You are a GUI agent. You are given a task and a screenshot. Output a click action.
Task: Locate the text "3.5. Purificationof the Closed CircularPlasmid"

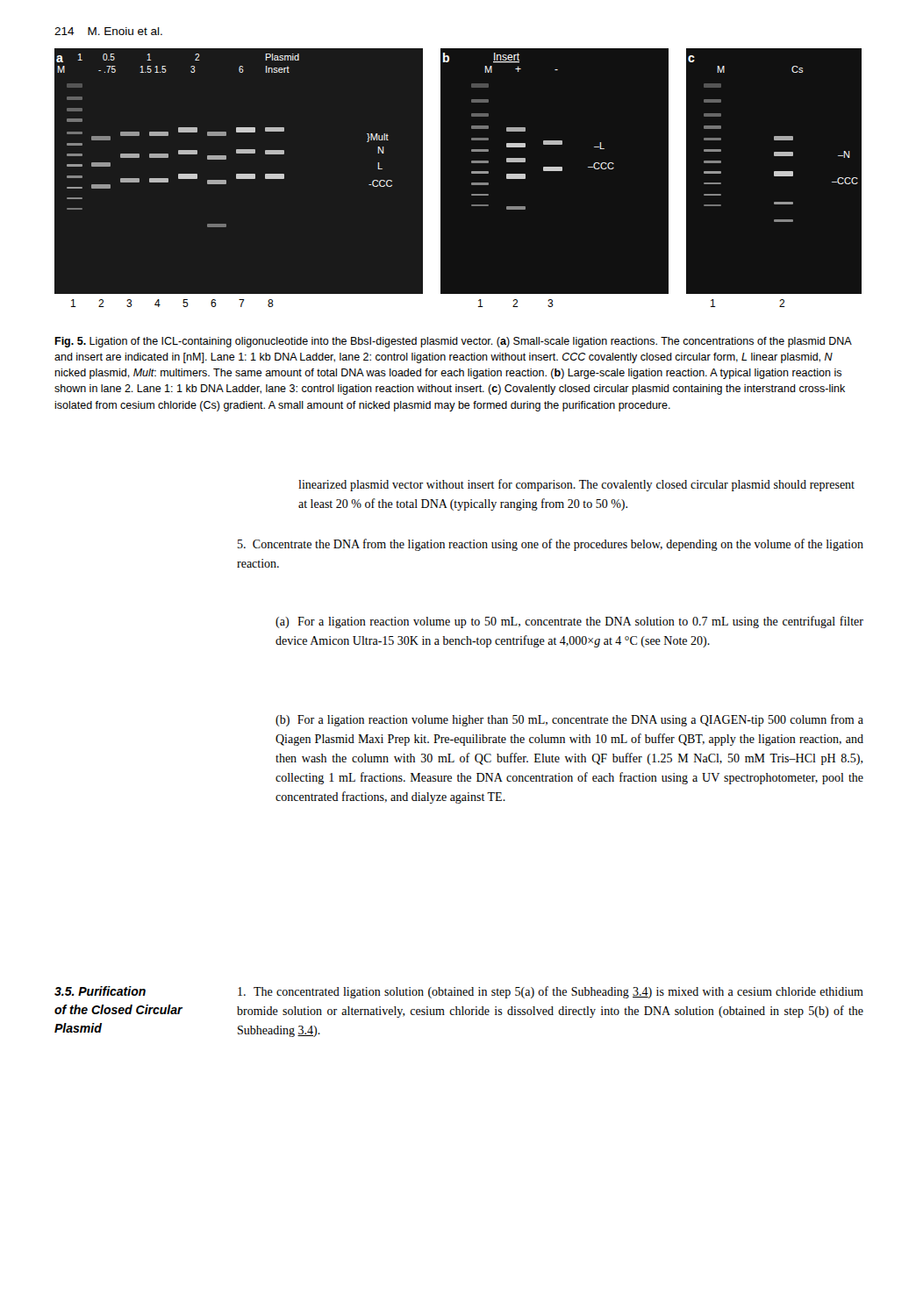pyautogui.click(x=118, y=1010)
